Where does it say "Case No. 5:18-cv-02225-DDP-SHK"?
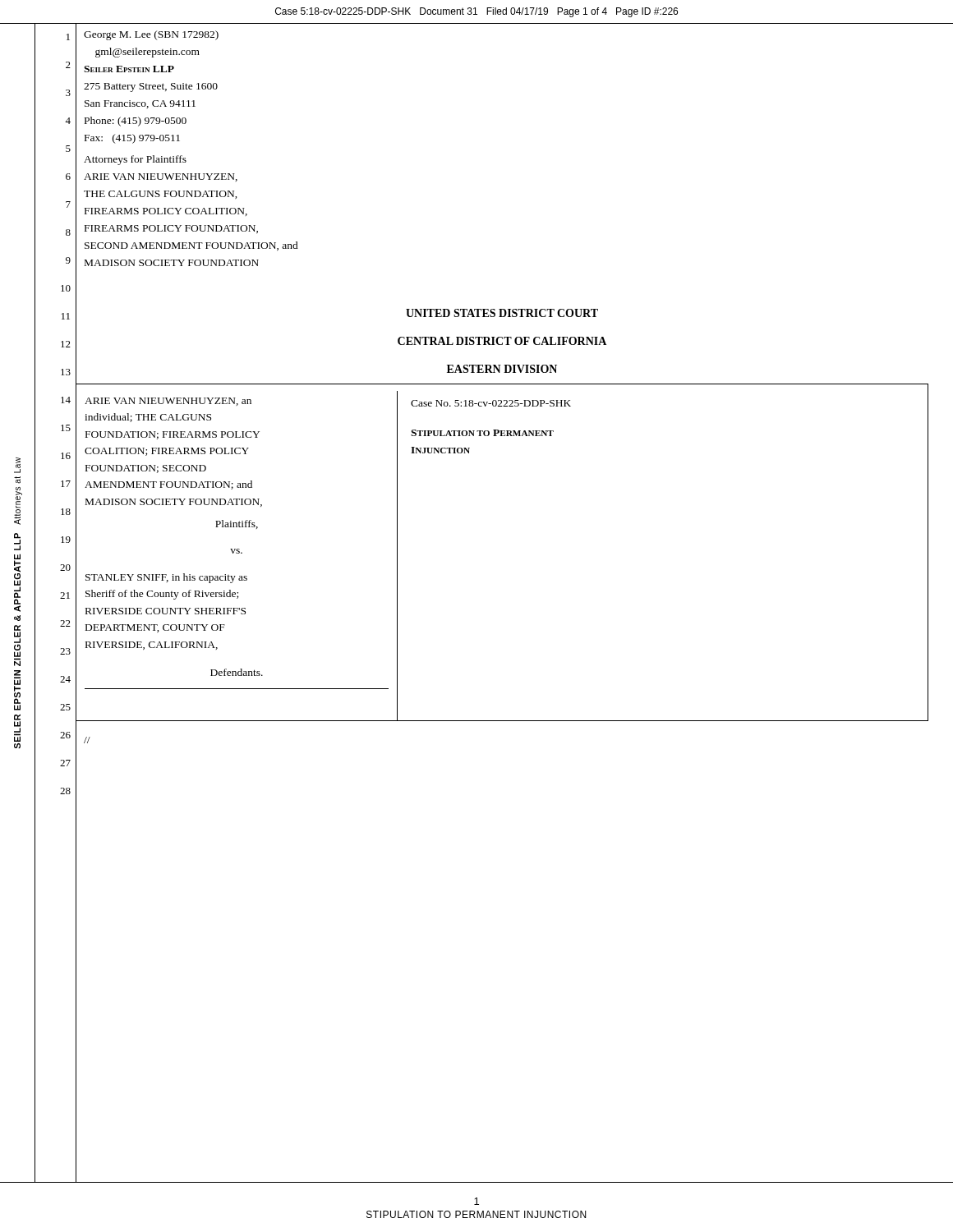Viewport: 953px width, 1232px height. coord(491,403)
